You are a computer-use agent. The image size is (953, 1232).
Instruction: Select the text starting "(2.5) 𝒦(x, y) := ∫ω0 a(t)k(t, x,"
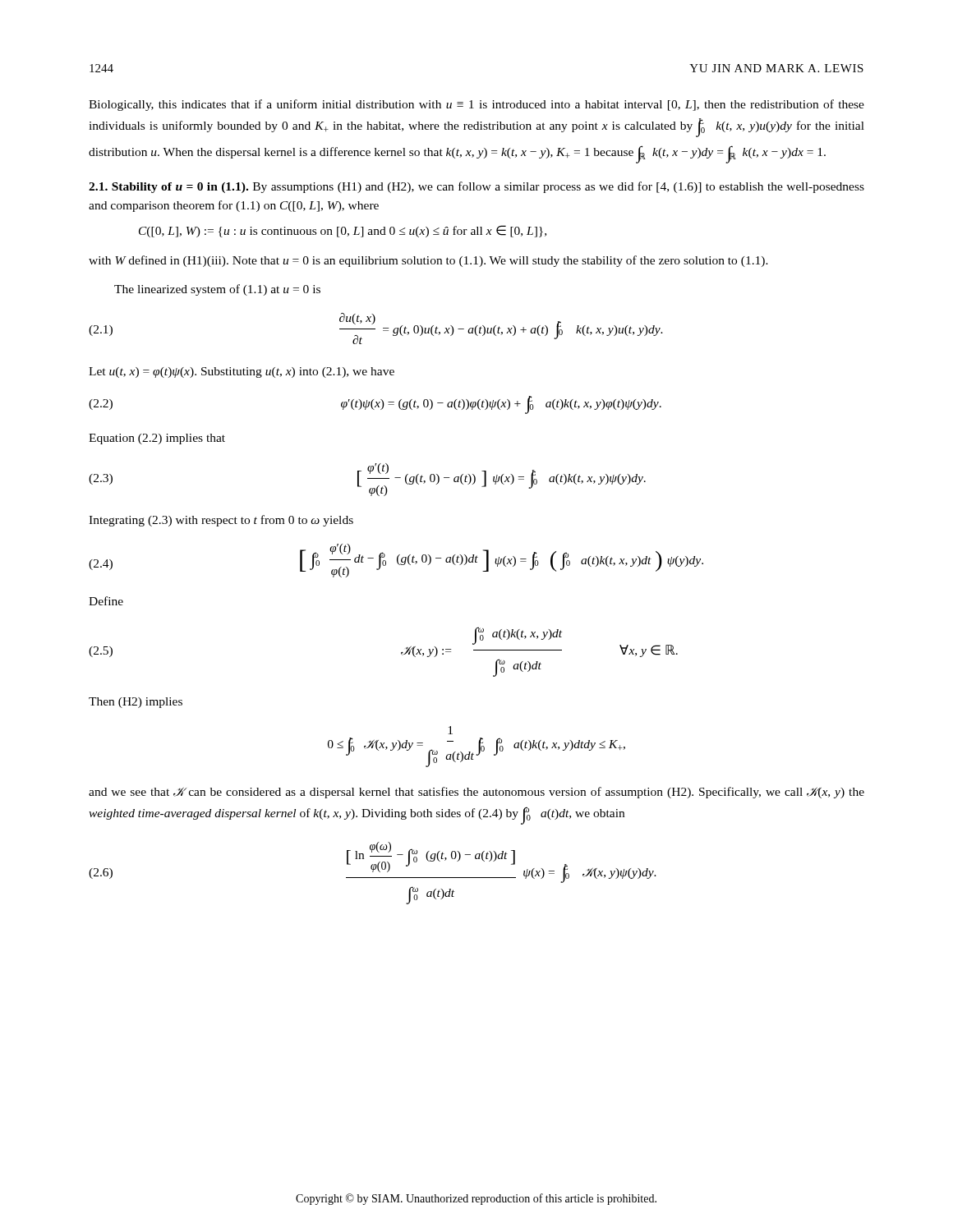pos(476,650)
